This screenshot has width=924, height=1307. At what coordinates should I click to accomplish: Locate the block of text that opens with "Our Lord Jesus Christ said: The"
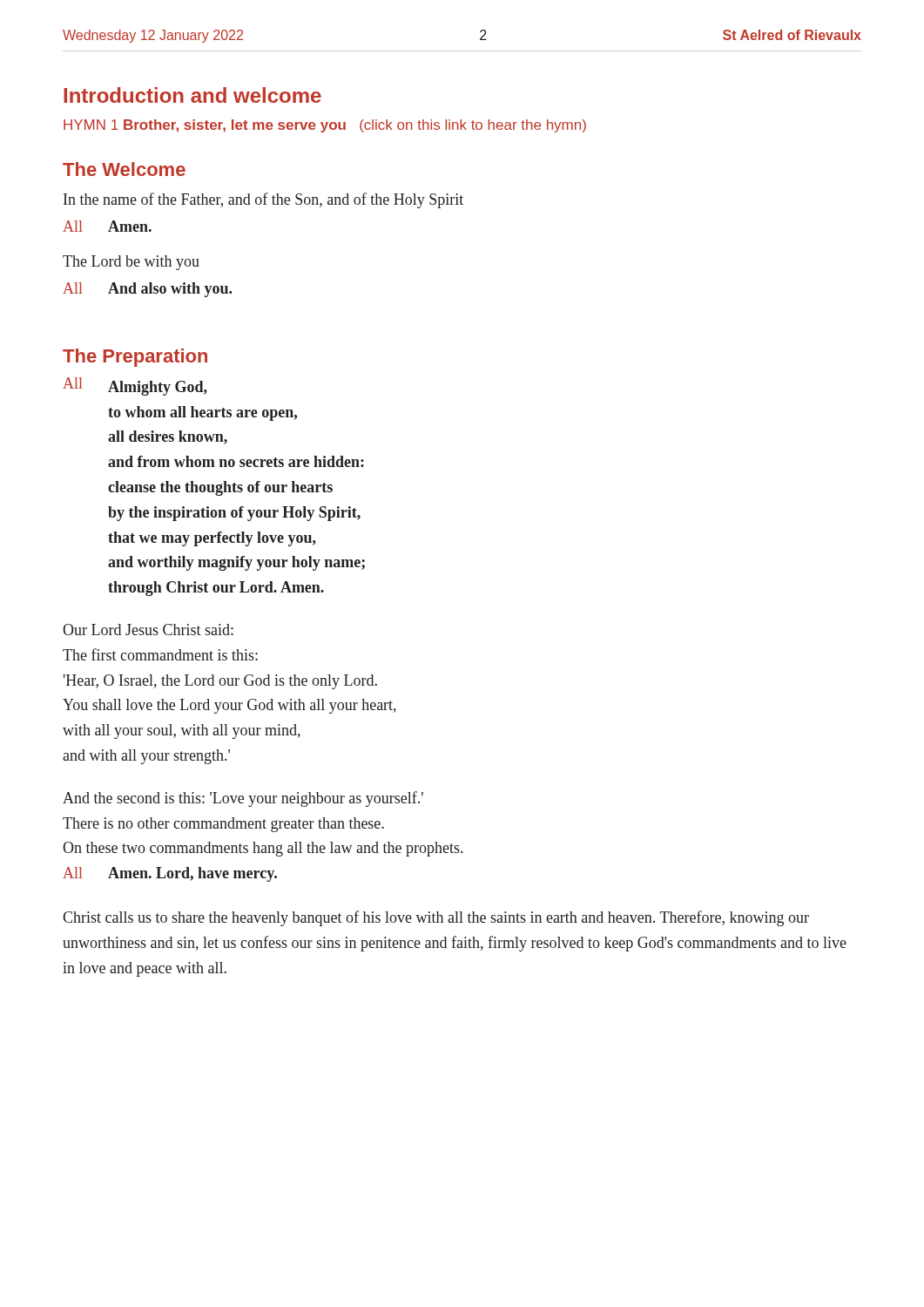click(x=230, y=693)
